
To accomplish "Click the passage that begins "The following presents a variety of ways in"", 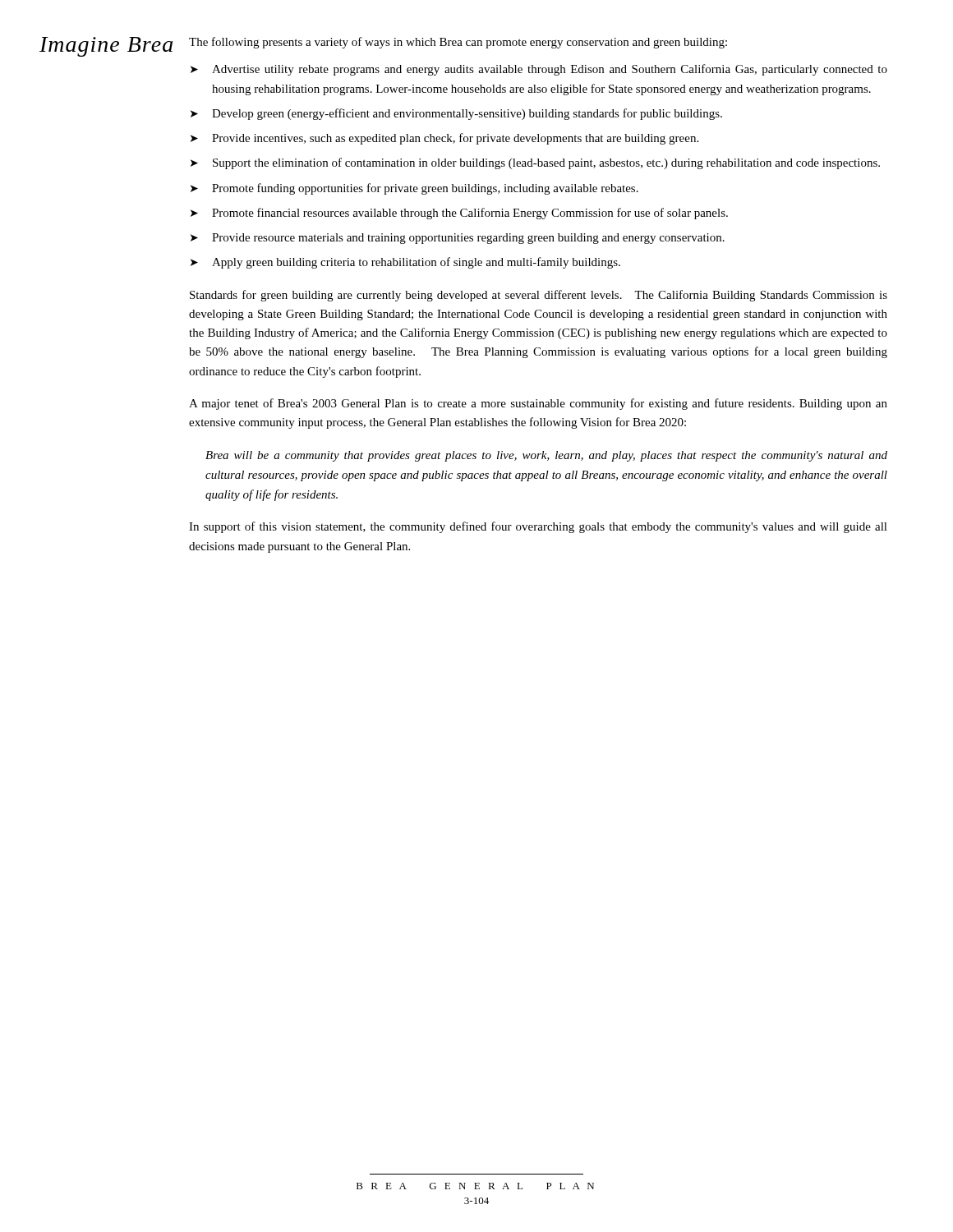I will 459,42.
